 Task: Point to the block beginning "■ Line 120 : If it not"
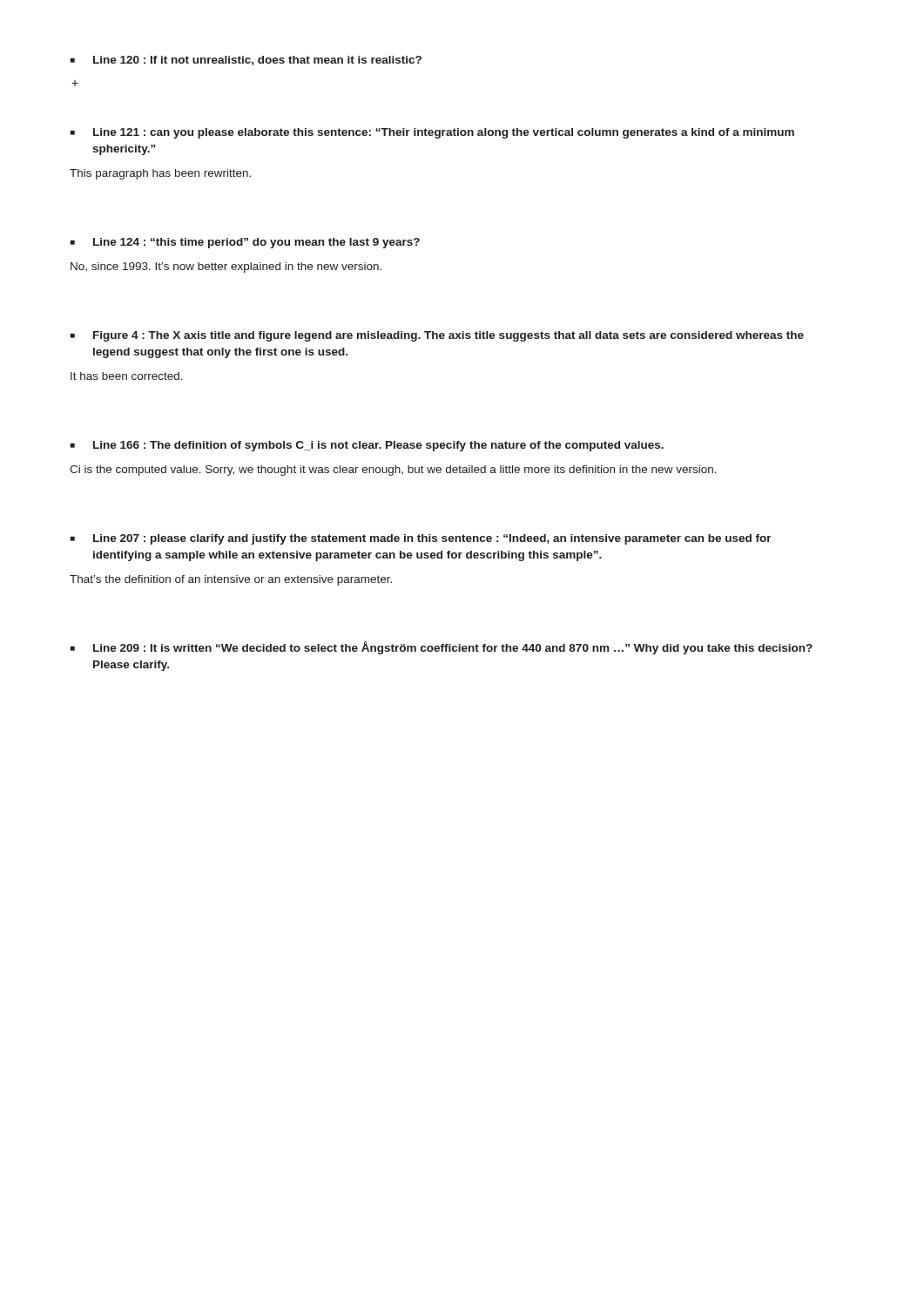click(246, 61)
